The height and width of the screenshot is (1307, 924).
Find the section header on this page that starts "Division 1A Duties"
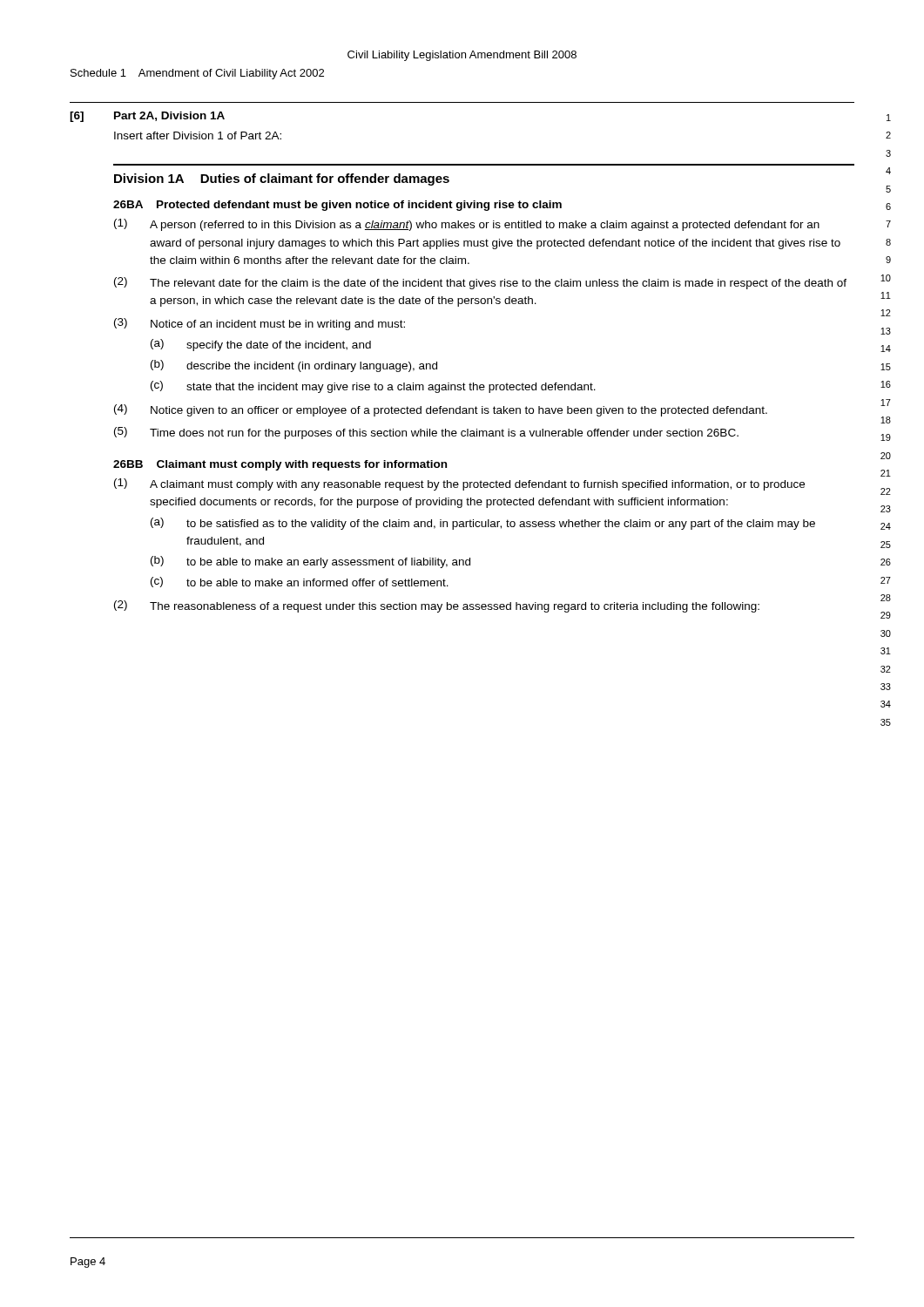281,178
